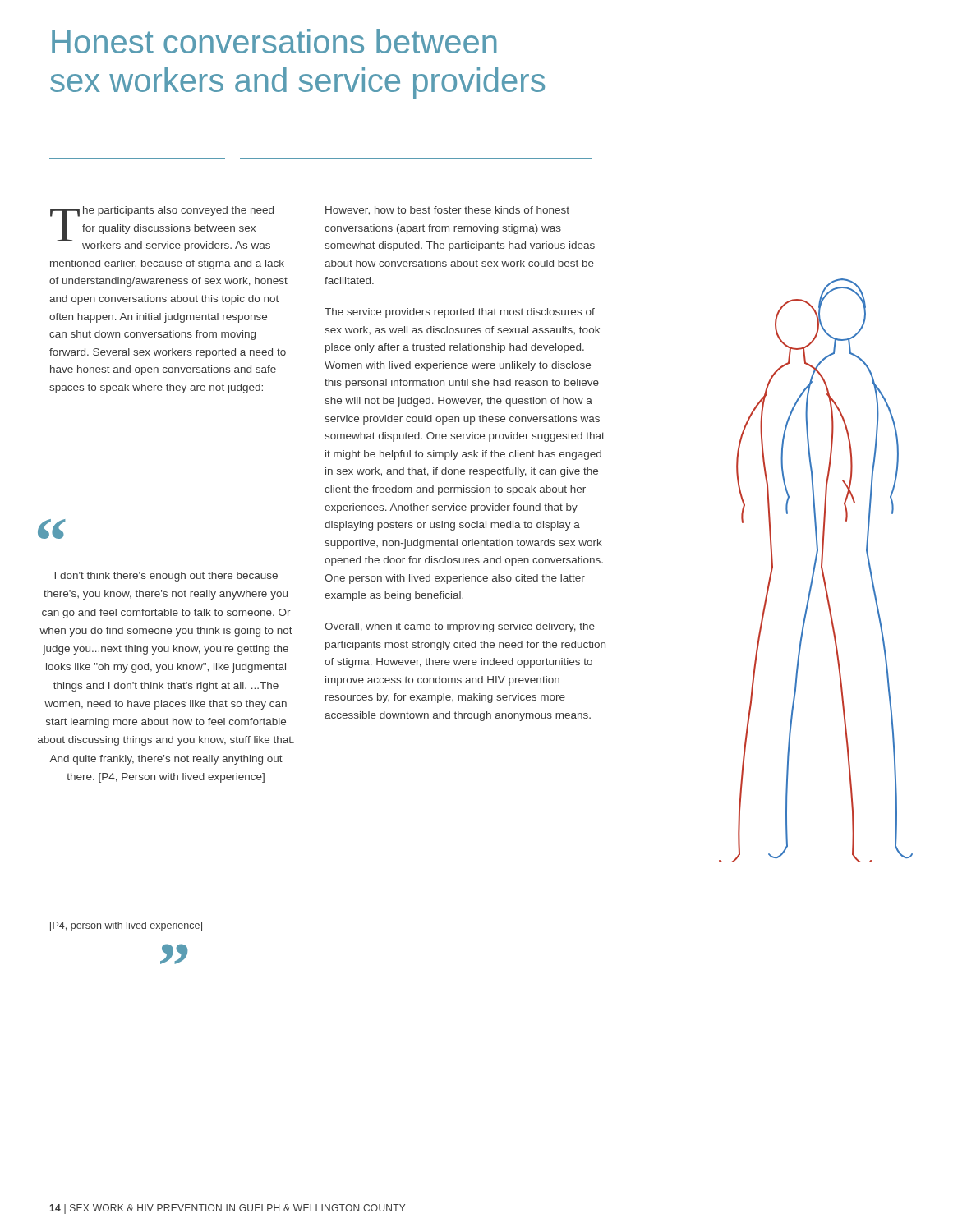Click on the text block that reads "The participants also conveyed the need"

pyautogui.click(x=168, y=299)
